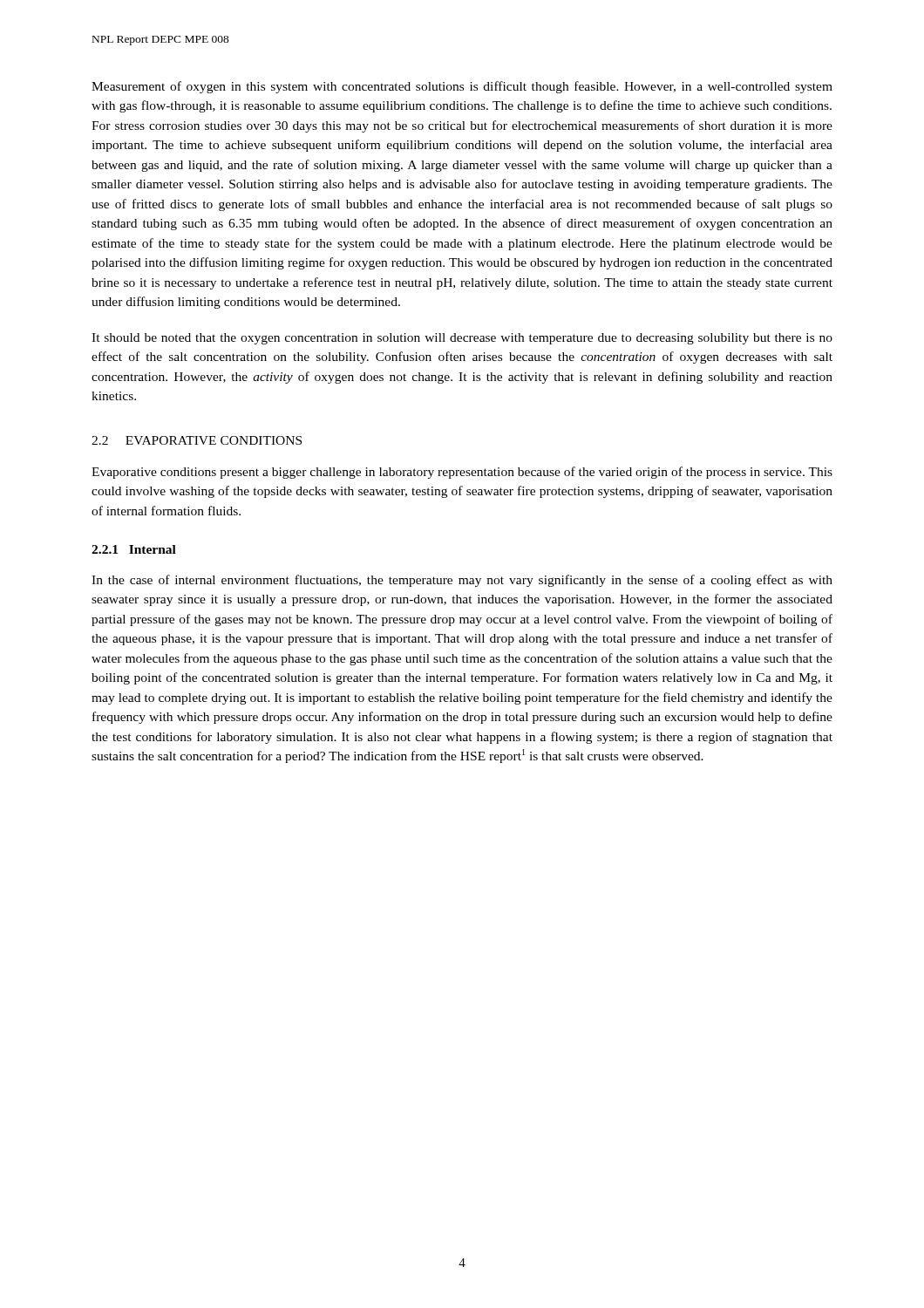Image resolution: width=924 pixels, height=1308 pixels.
Task: Select the section header that says "2.2 EVAPORATIVE CONDITIONS"
Action: pyautogui.click(x=197, y=439)
